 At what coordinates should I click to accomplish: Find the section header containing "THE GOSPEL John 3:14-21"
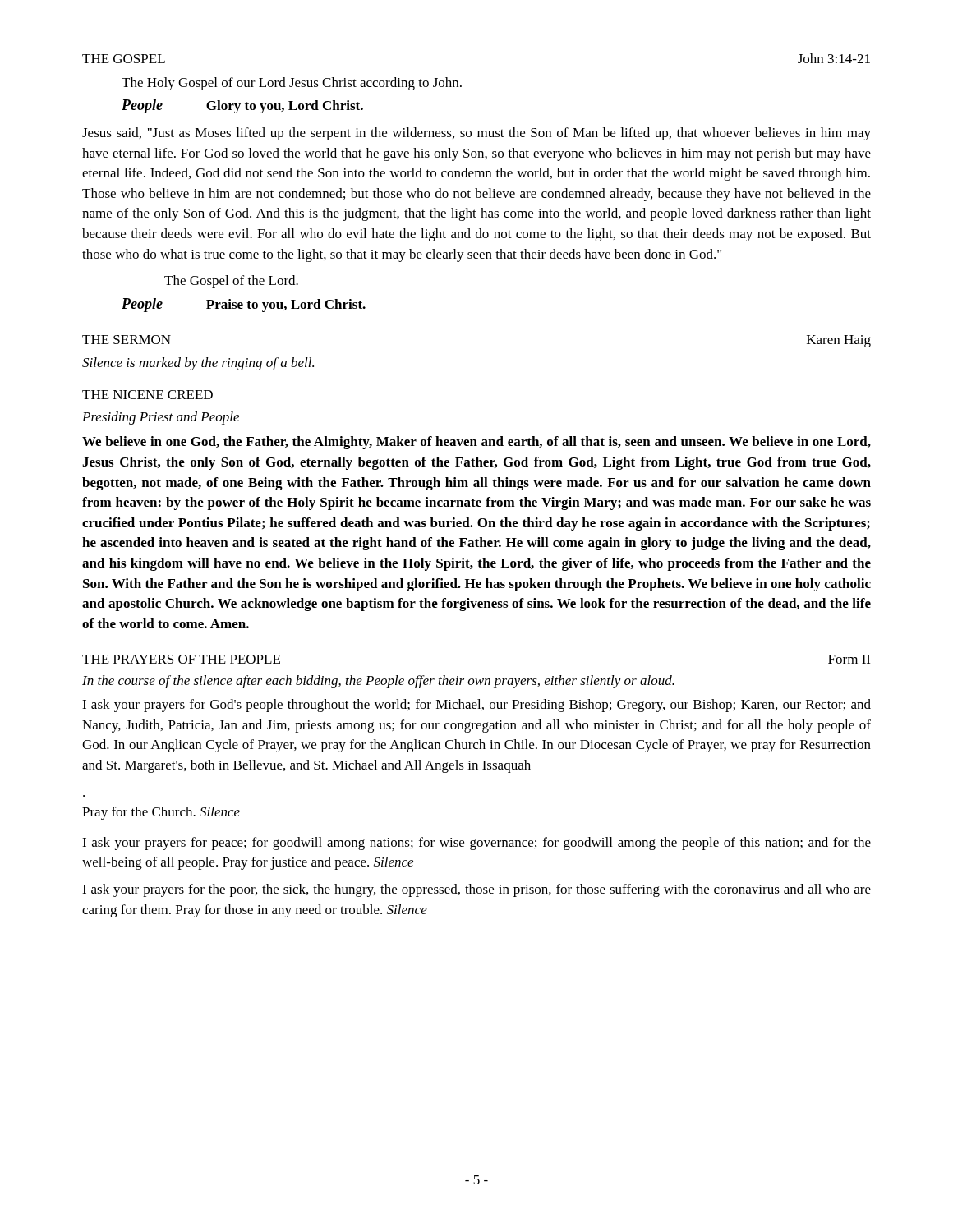pyautogui.click(x=125, y=56)
